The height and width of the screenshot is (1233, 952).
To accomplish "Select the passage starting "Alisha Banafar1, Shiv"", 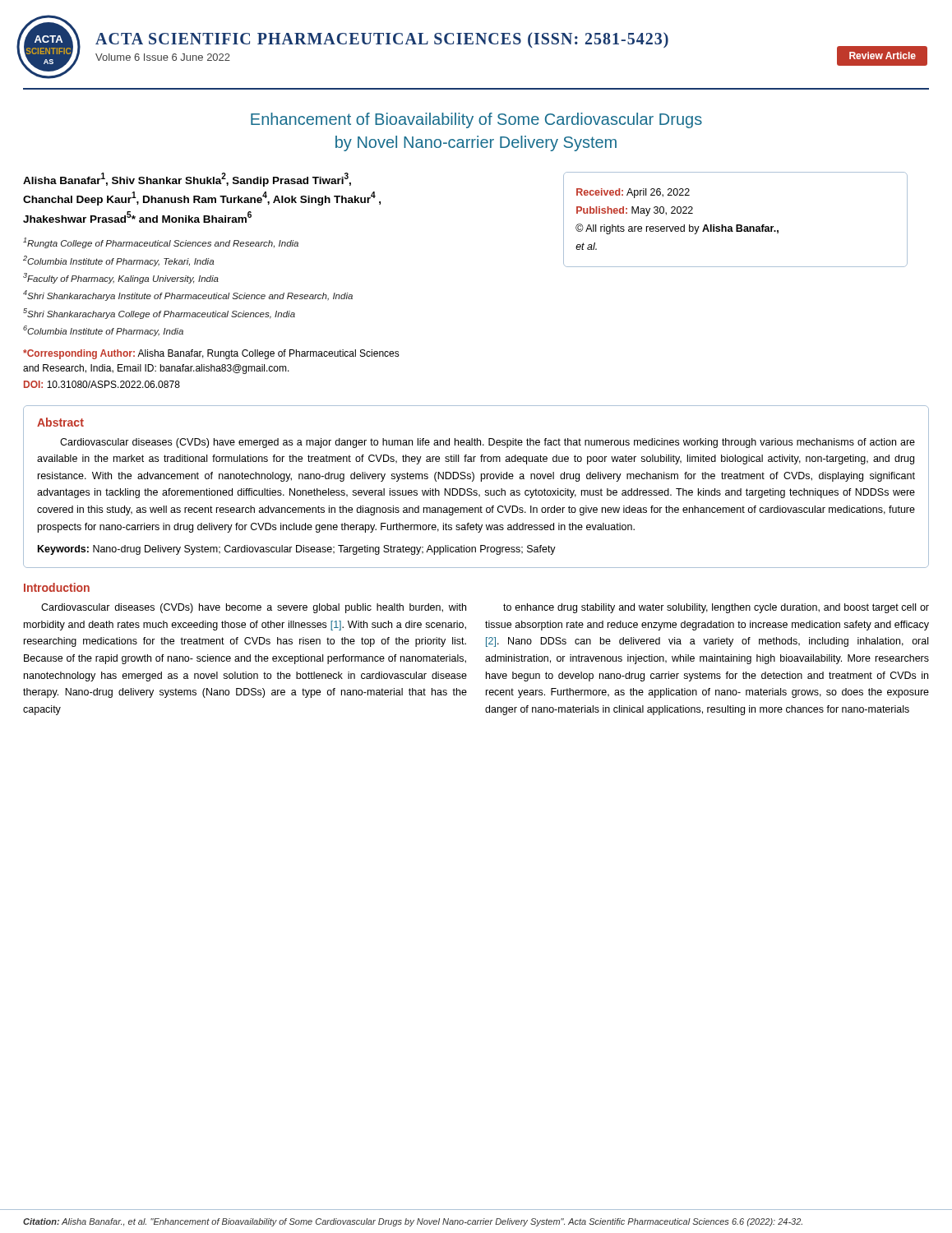I will (202, 198).
